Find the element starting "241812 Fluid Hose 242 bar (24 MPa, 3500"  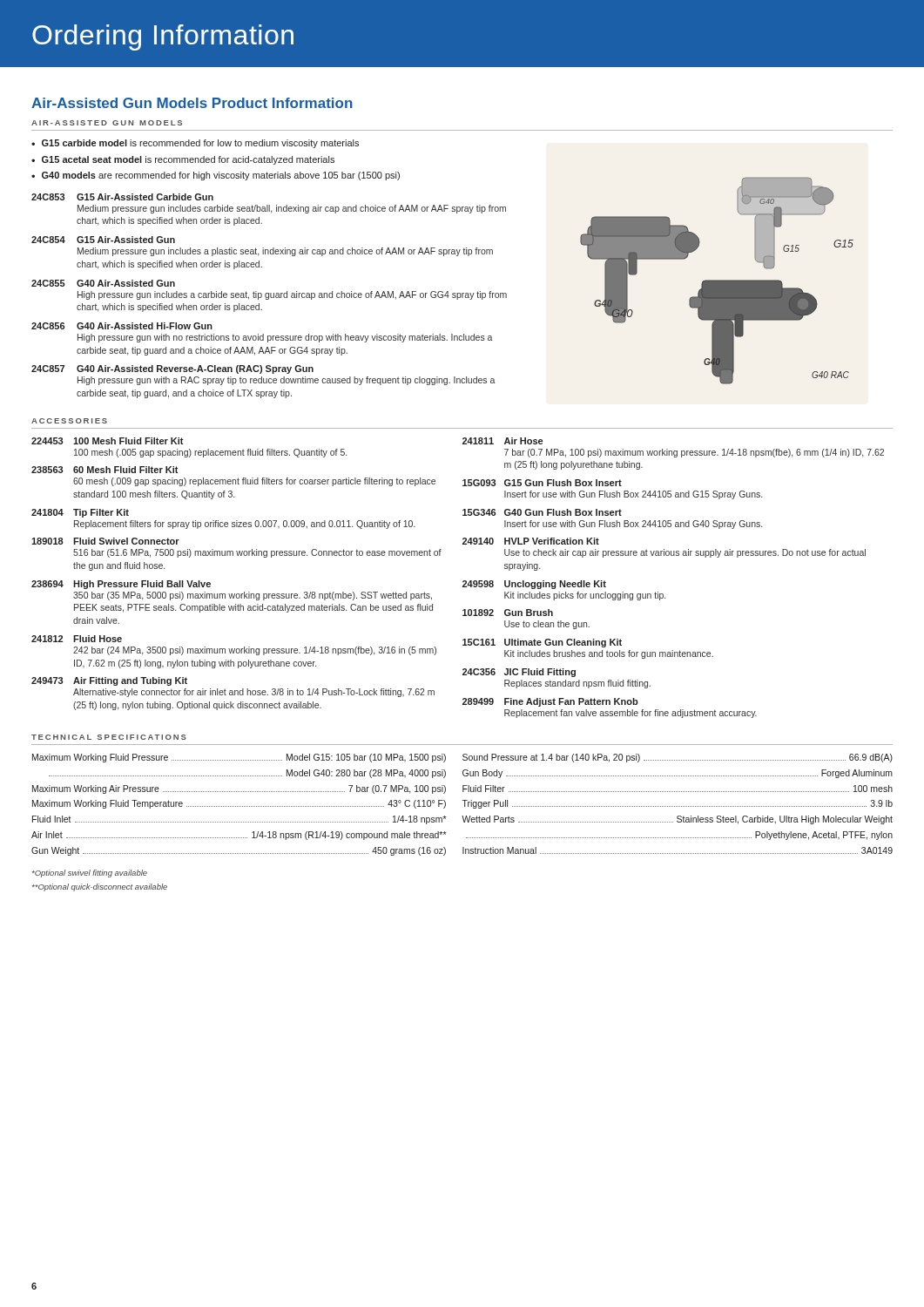(238, 651)
